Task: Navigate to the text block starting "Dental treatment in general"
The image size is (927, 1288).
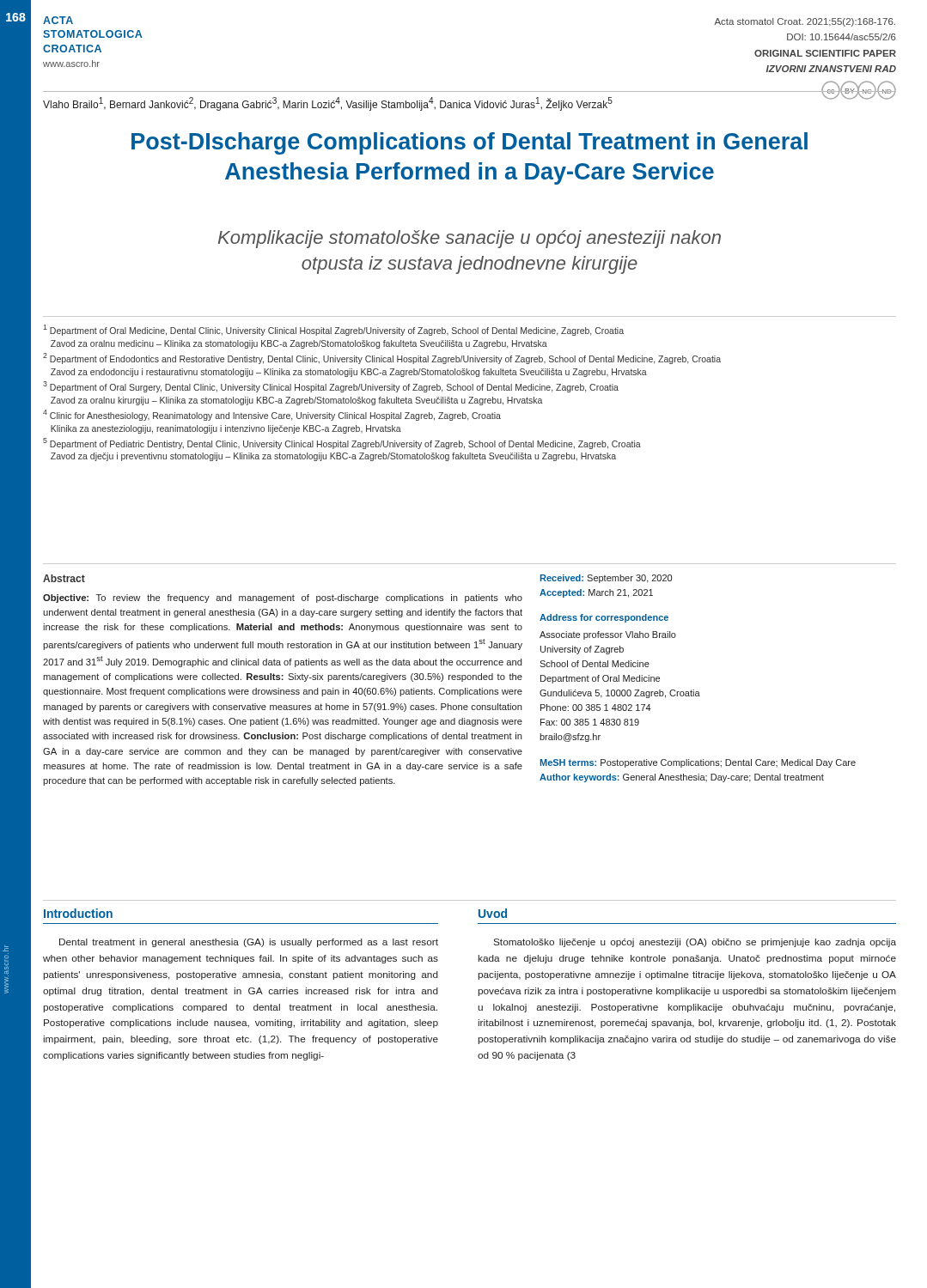Action: click(241, 999)
